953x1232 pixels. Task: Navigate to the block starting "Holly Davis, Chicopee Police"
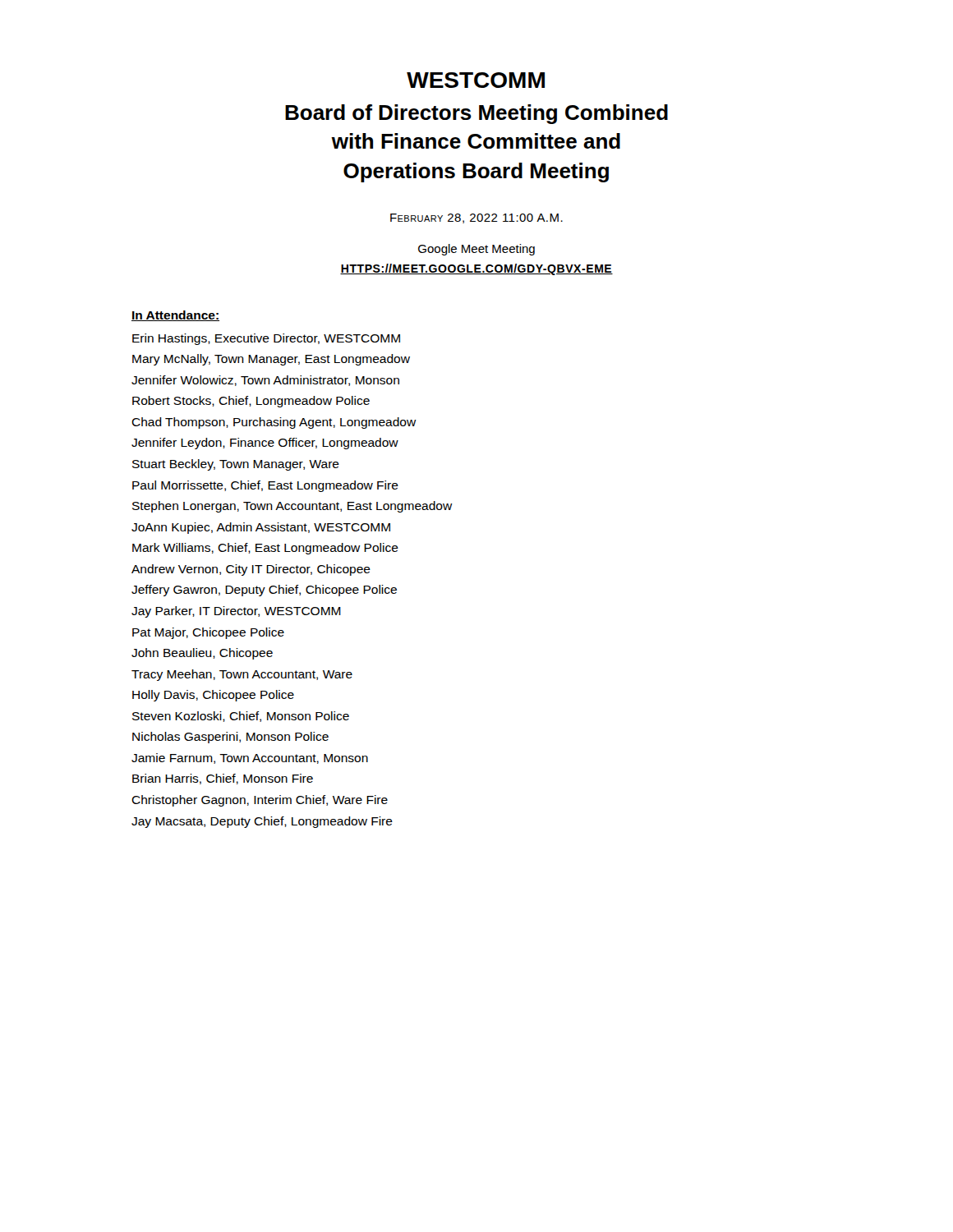(x=213, y=695)
